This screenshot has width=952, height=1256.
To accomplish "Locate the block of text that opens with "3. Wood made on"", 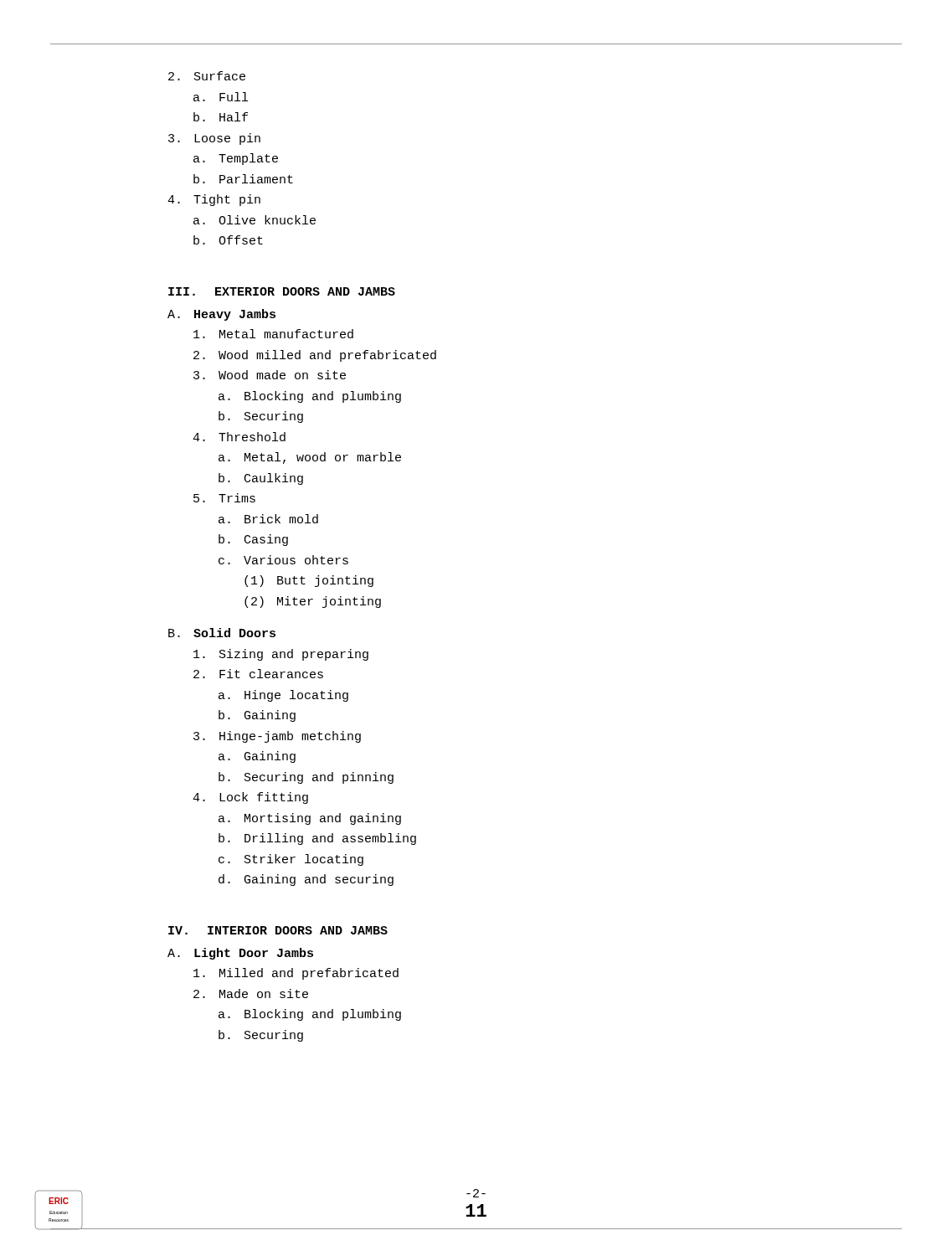I will (270, 376).
